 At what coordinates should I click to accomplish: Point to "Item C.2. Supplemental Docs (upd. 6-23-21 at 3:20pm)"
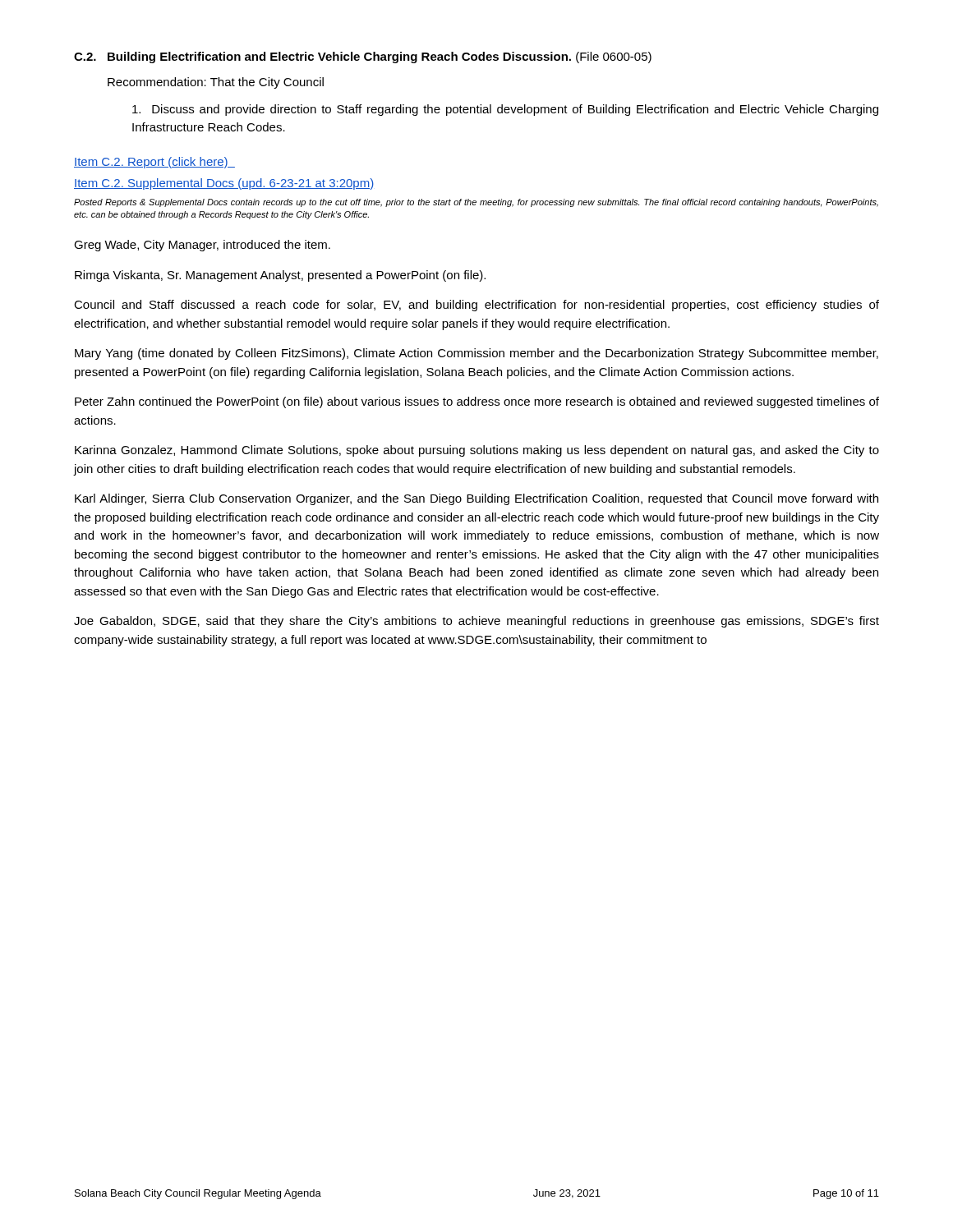pos(224,182)
